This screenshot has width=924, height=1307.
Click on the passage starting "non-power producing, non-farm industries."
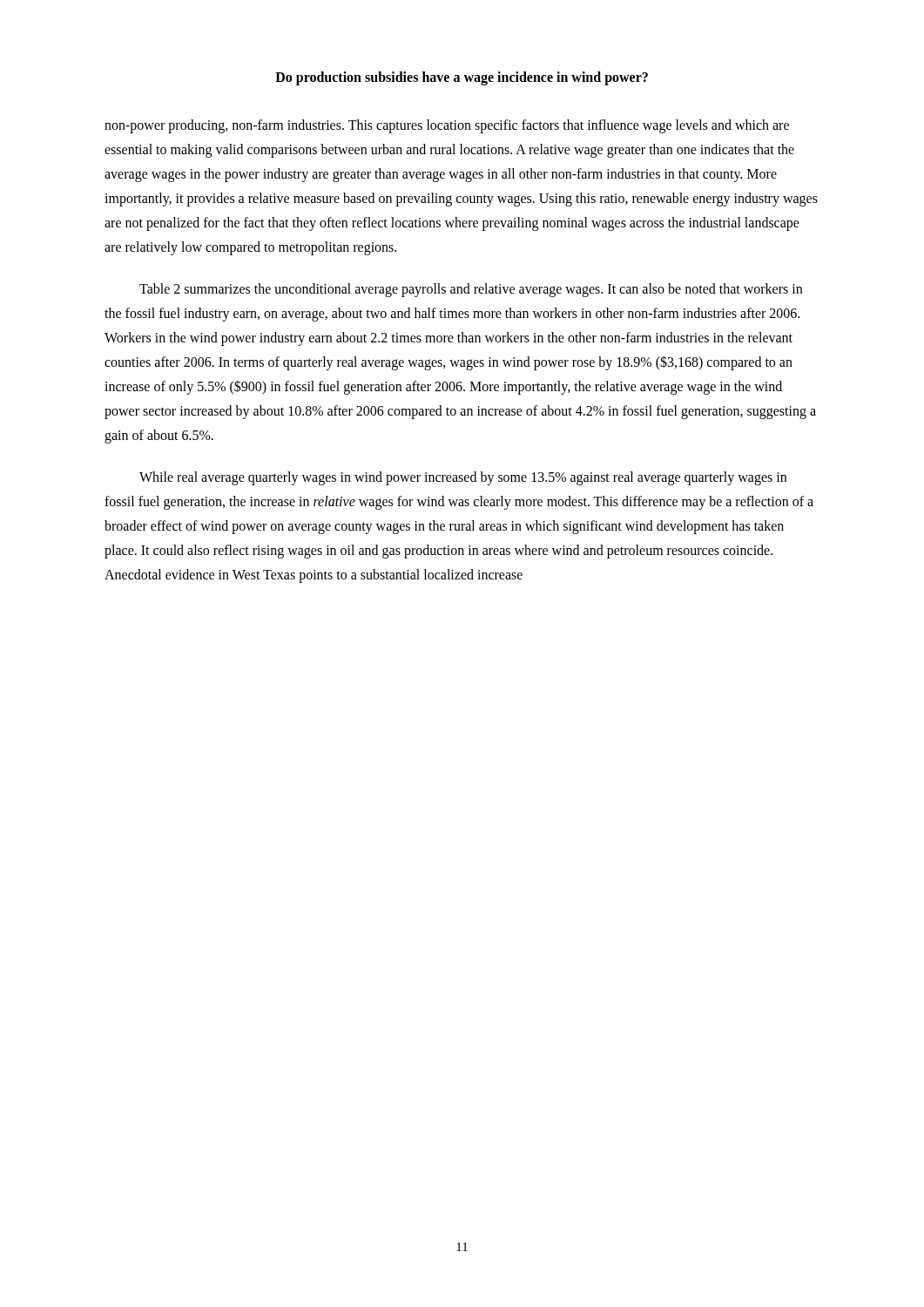(462, 187)
